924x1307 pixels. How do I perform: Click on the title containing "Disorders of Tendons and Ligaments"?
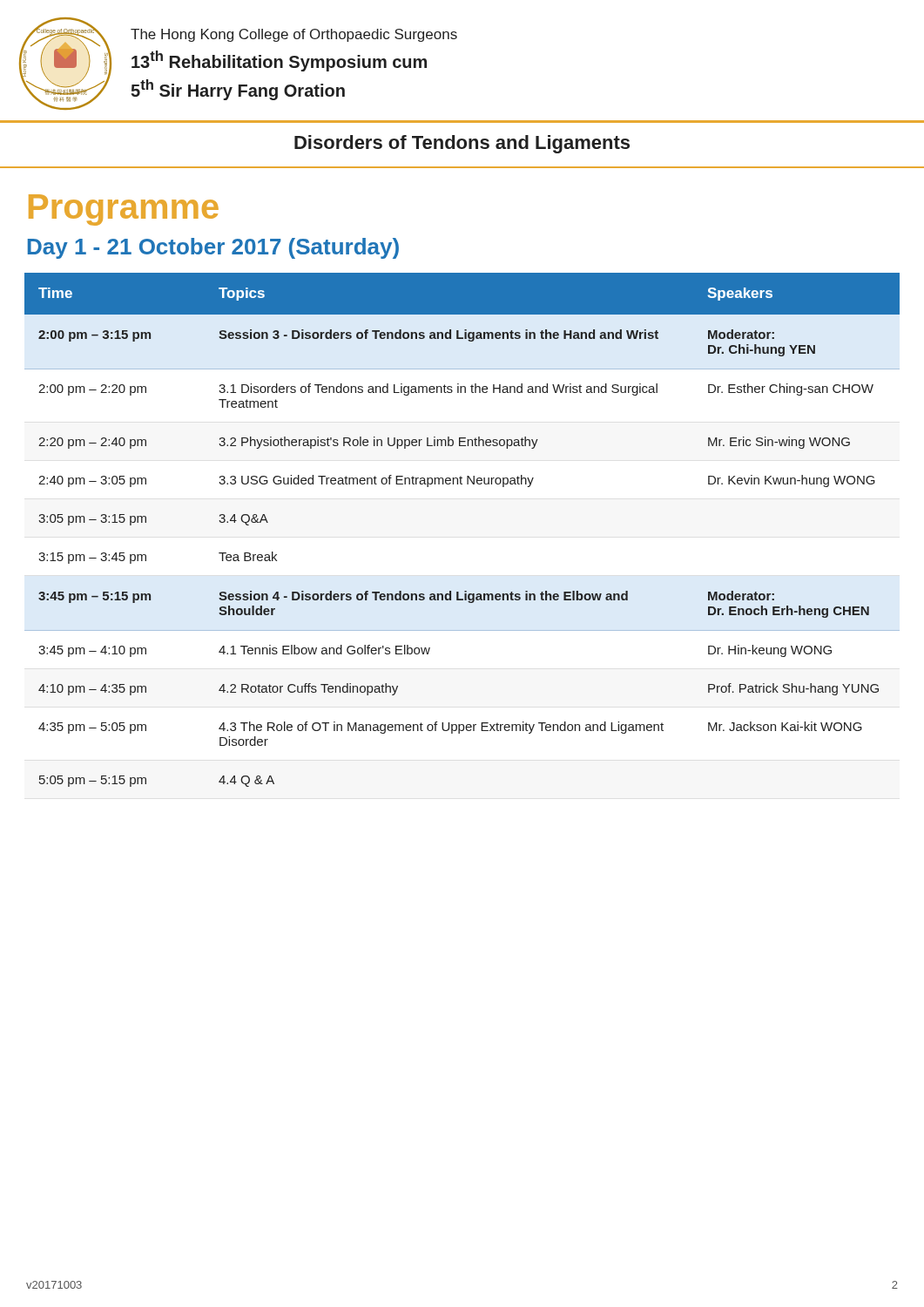click(462, 142)
